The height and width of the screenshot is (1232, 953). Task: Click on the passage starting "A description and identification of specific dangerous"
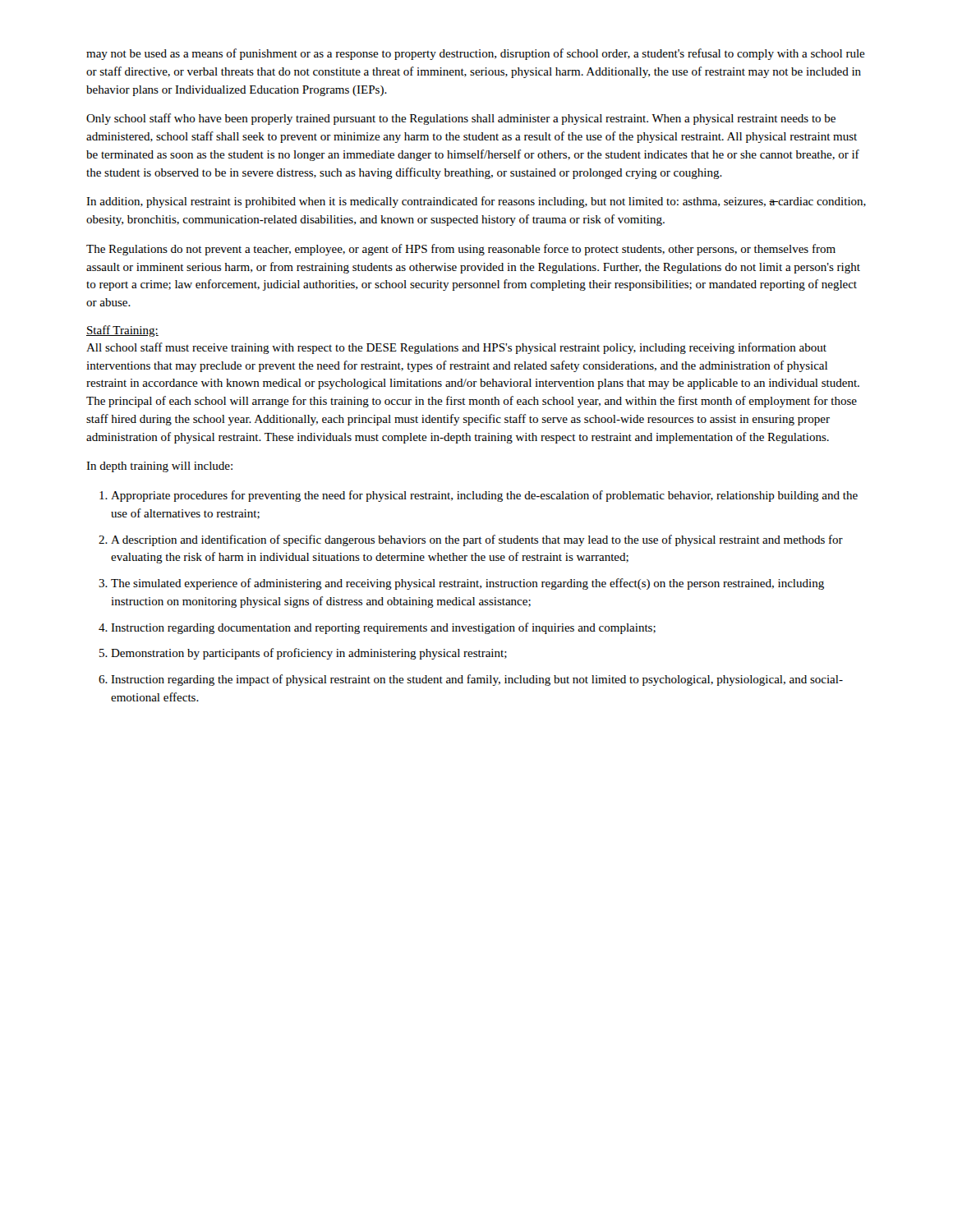(x=489, y=549)
